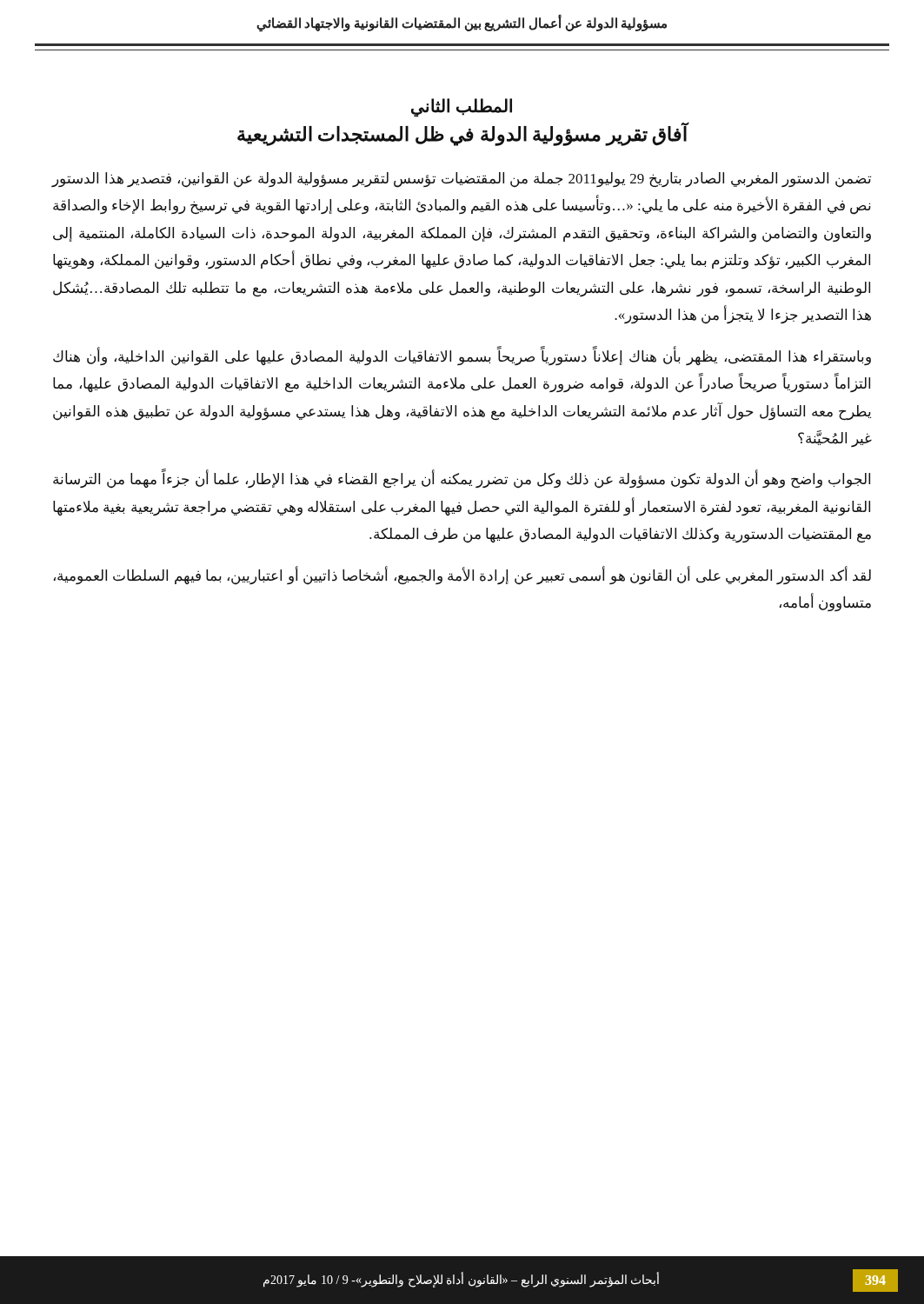Image resolution: width=924 pixels, height=1304 pixels.
Task: Find the passage starting "آفاق تقرير مسؤولية الدولة في ظل المستجدات"
Action: pyautogui.click(x=462, y=135)
